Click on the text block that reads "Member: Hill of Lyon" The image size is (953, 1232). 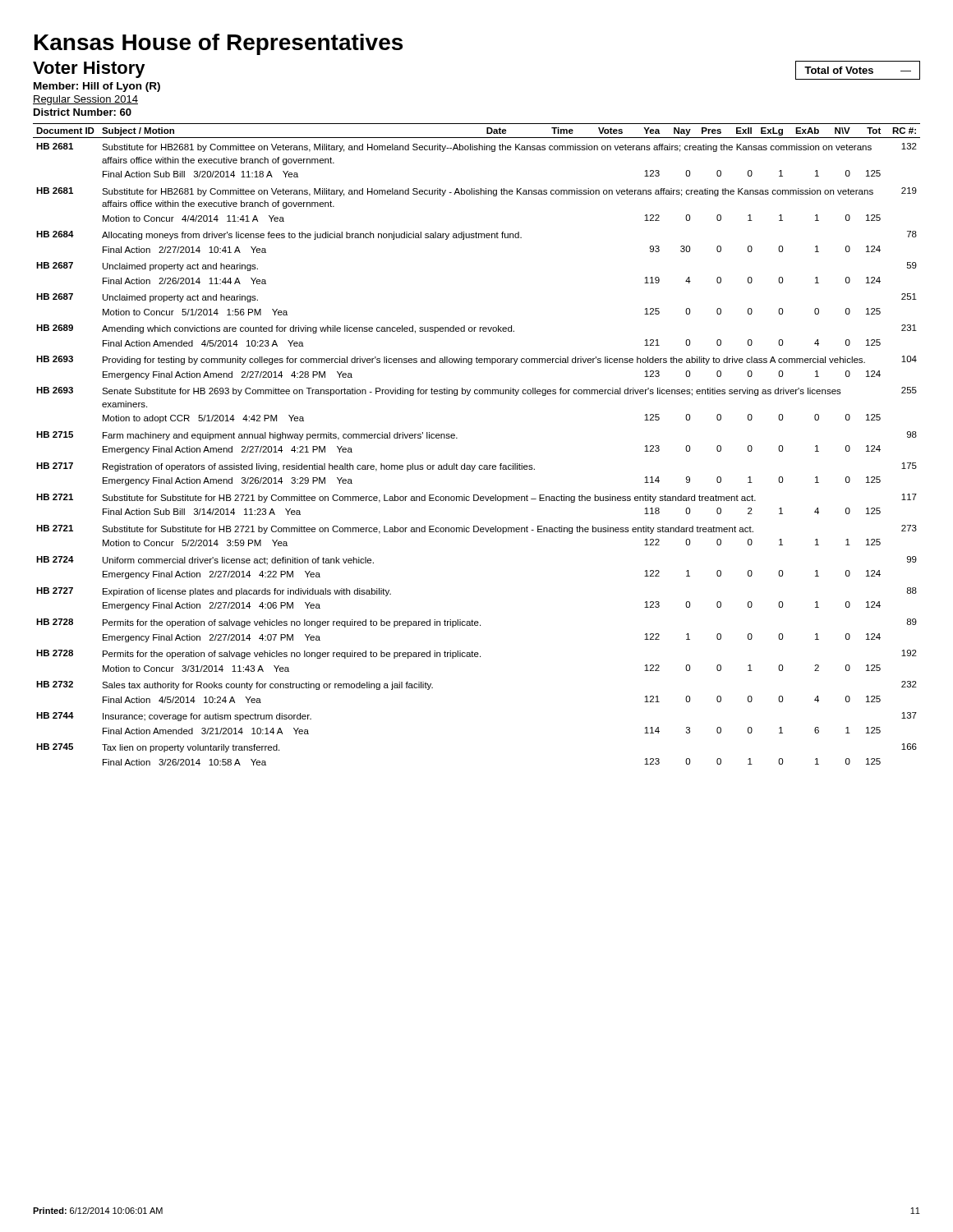97,86
